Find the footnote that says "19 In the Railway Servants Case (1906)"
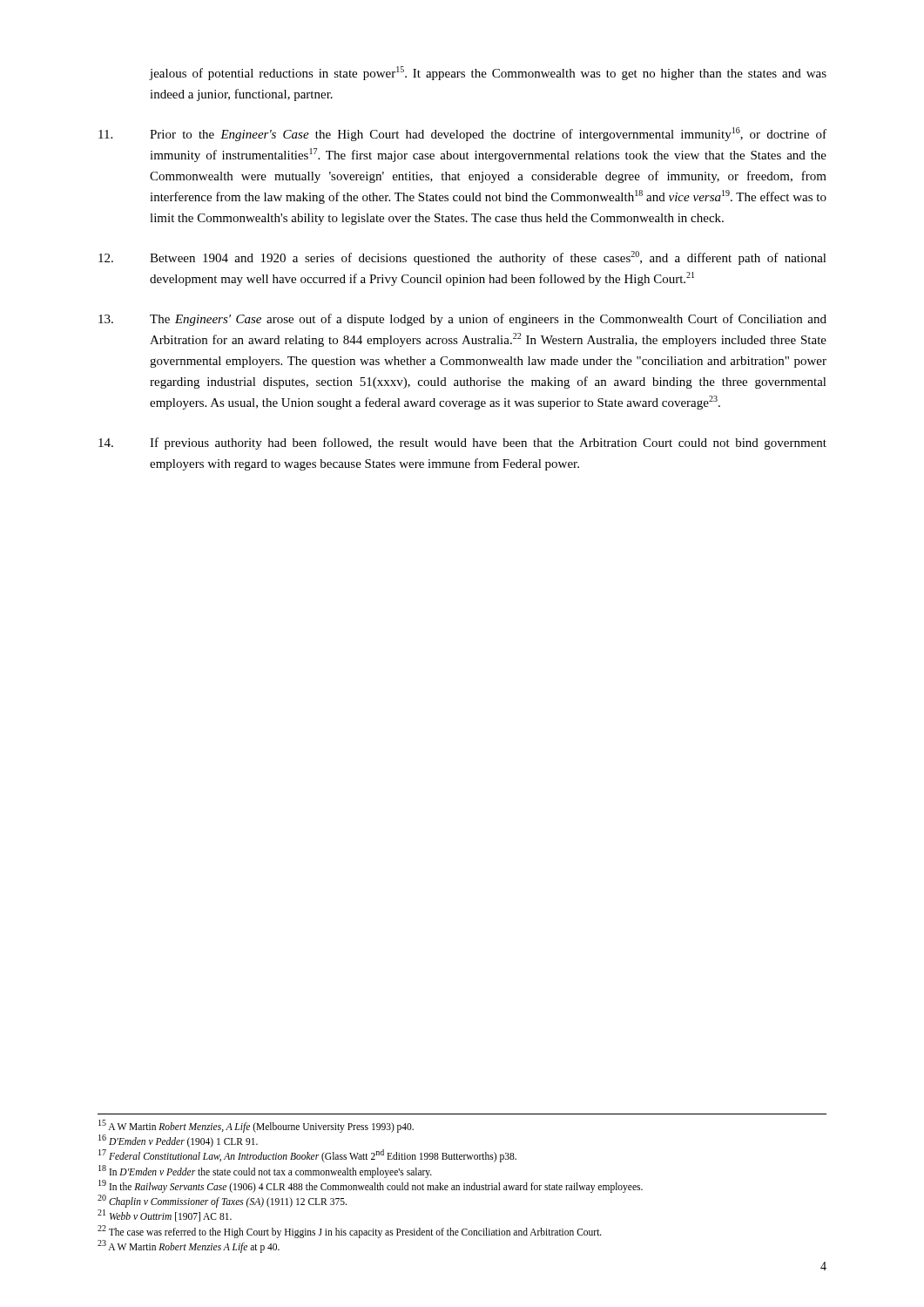The height and width of the screenshot is (1307, 924). point(370,1186)
